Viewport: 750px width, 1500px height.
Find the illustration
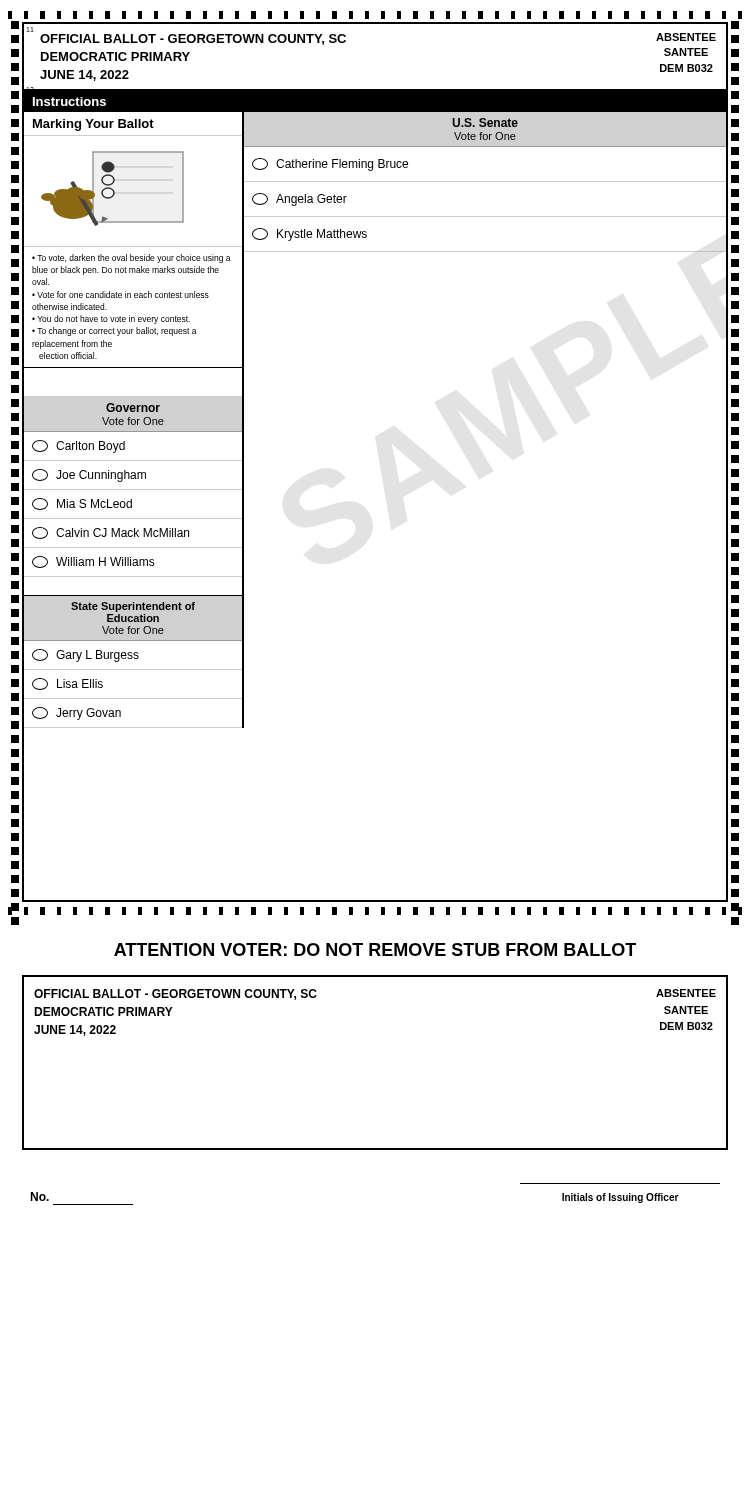click(133, 191)
